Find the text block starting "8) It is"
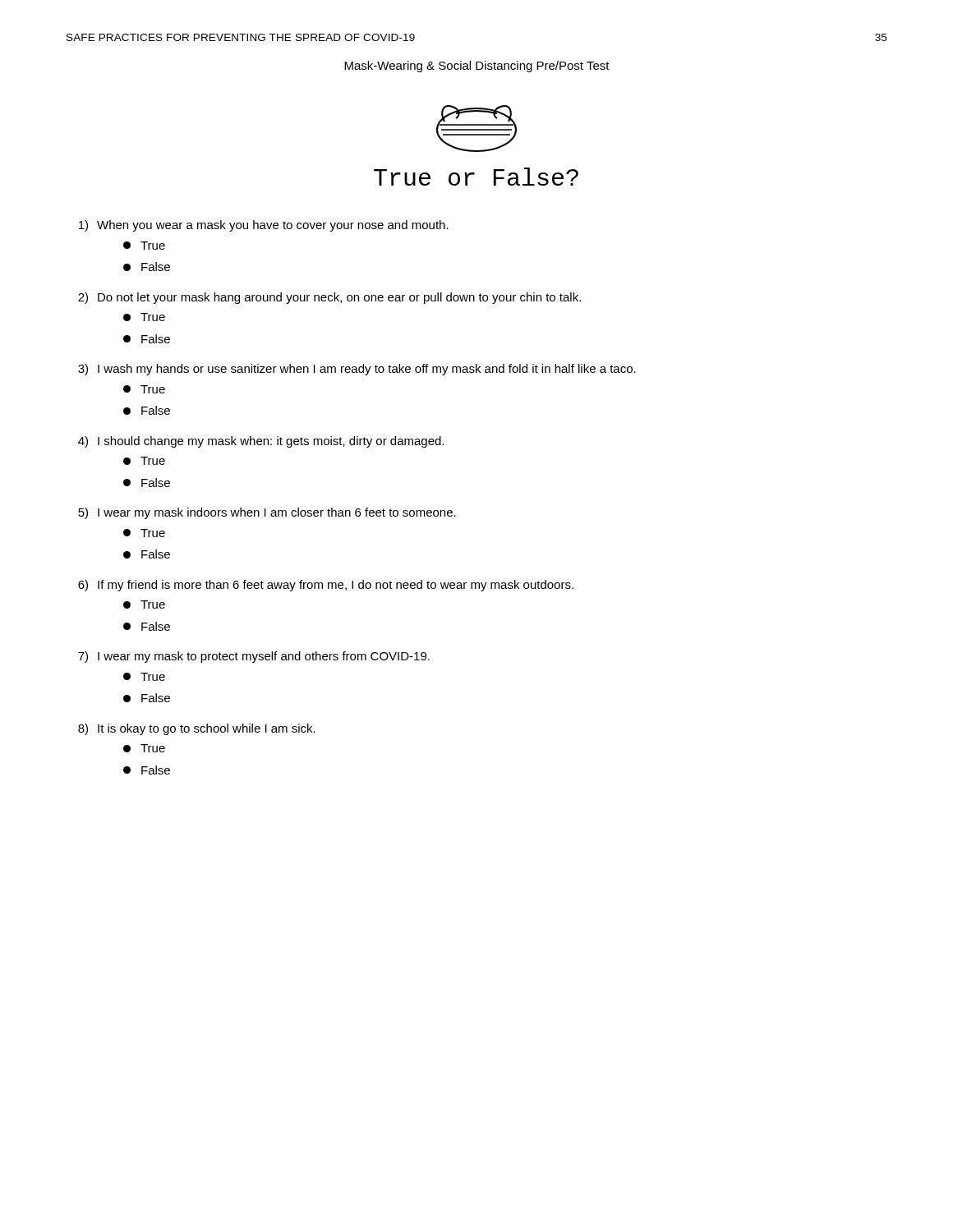 (x=191, y=728)
